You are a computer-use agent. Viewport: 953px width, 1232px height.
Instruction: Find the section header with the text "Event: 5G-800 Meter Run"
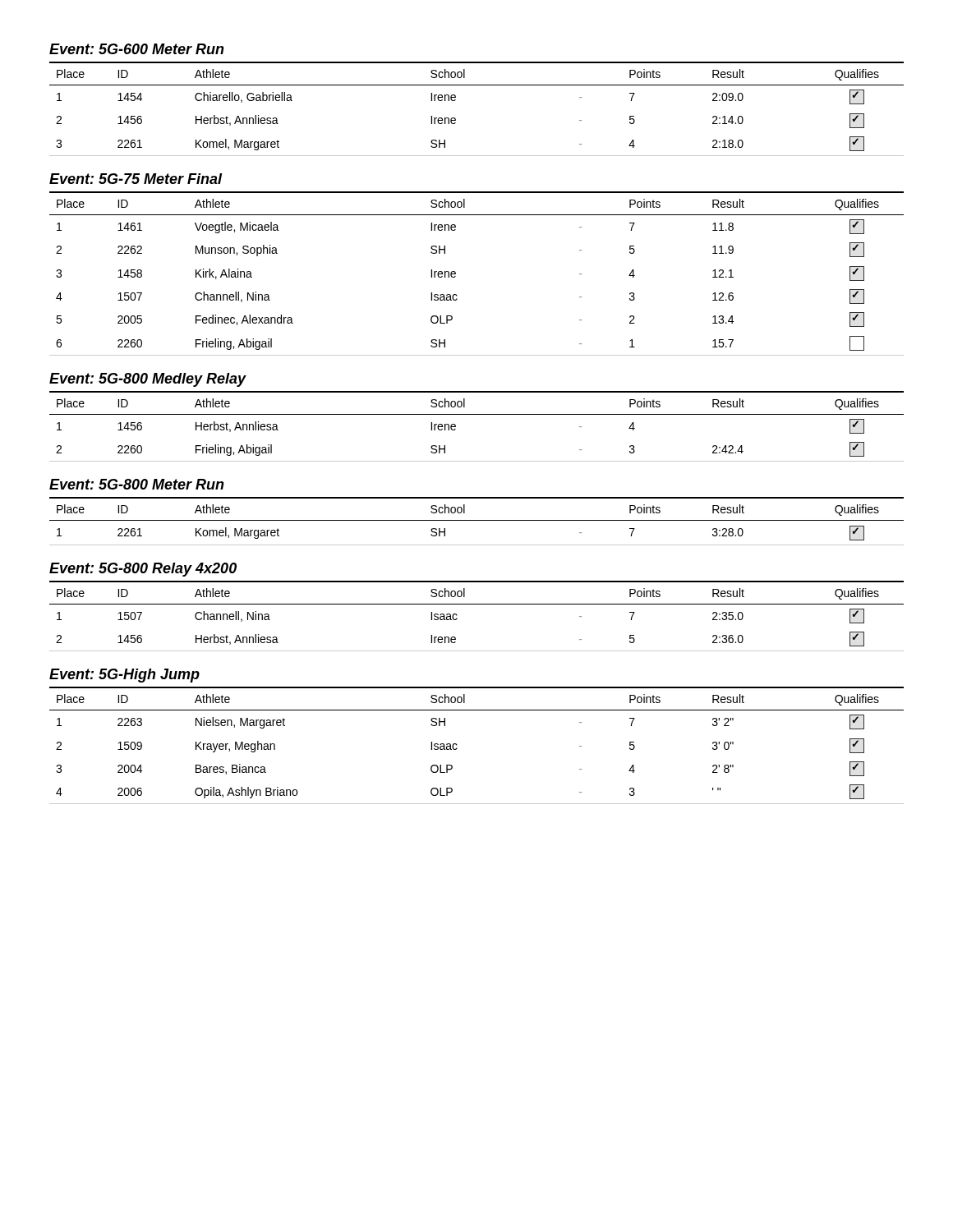tap(137, 485)
